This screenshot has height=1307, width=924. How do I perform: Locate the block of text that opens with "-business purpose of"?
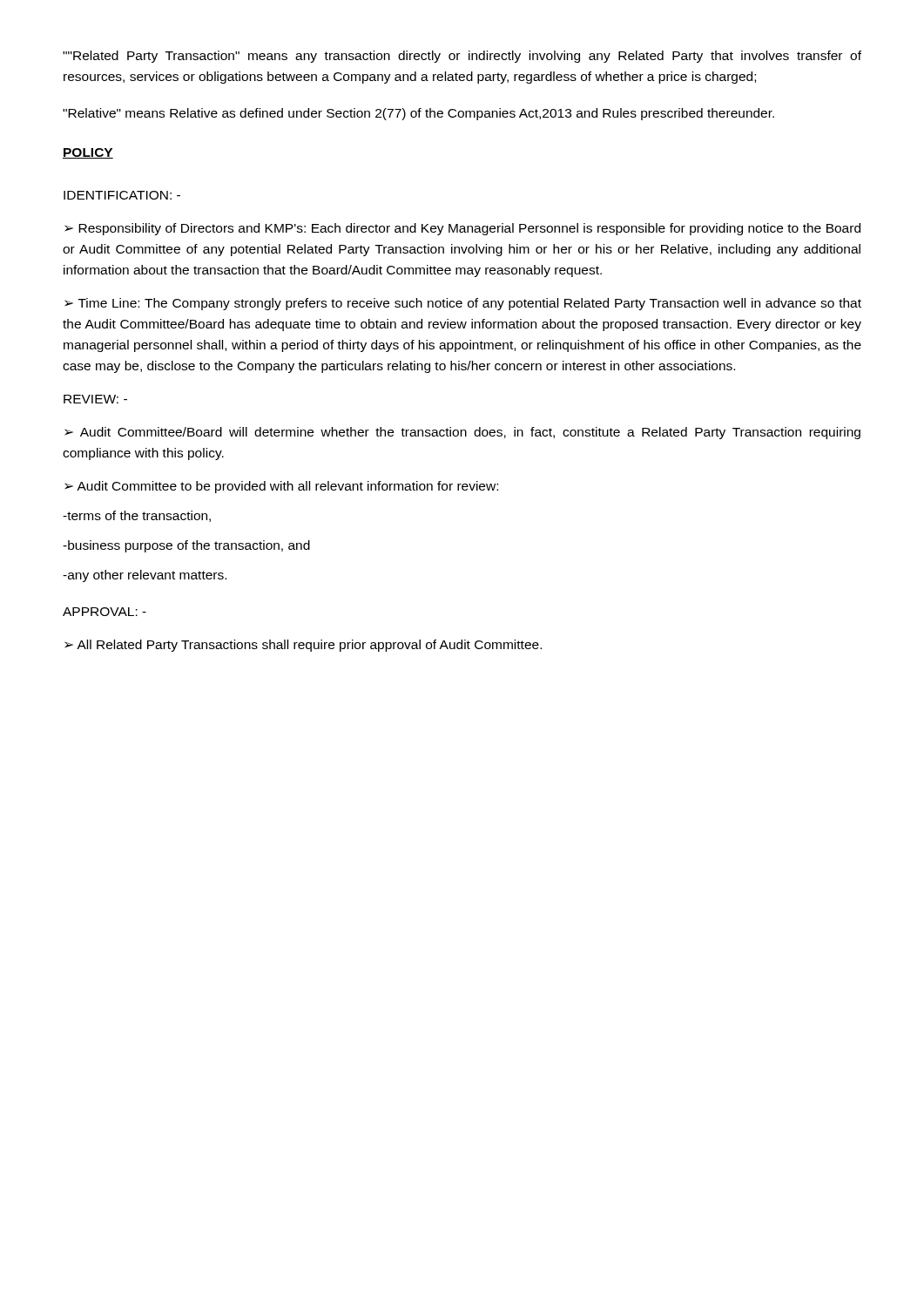(x=187, y=545)
